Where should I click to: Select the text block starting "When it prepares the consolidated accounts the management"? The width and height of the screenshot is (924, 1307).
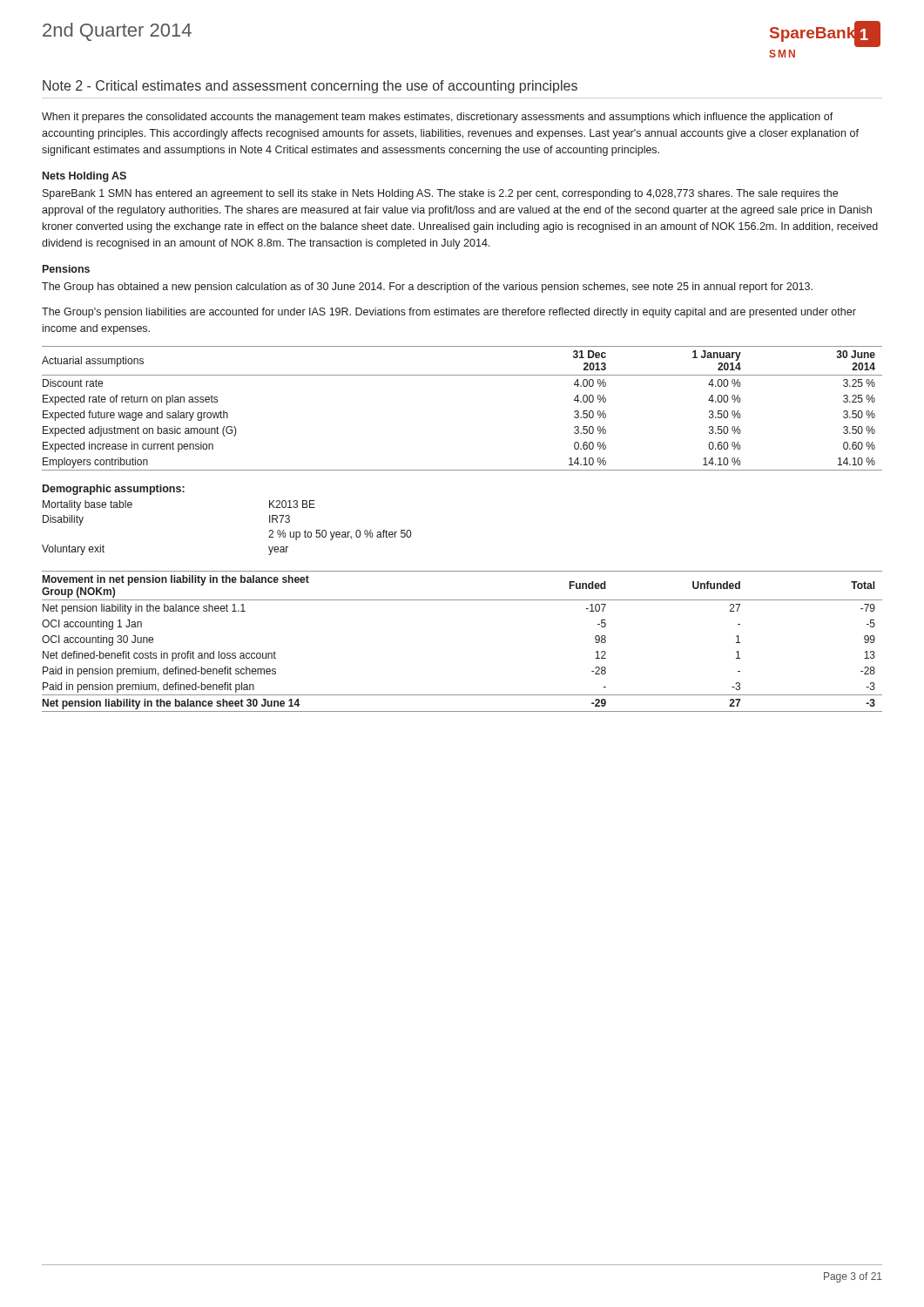coord(450,133)
